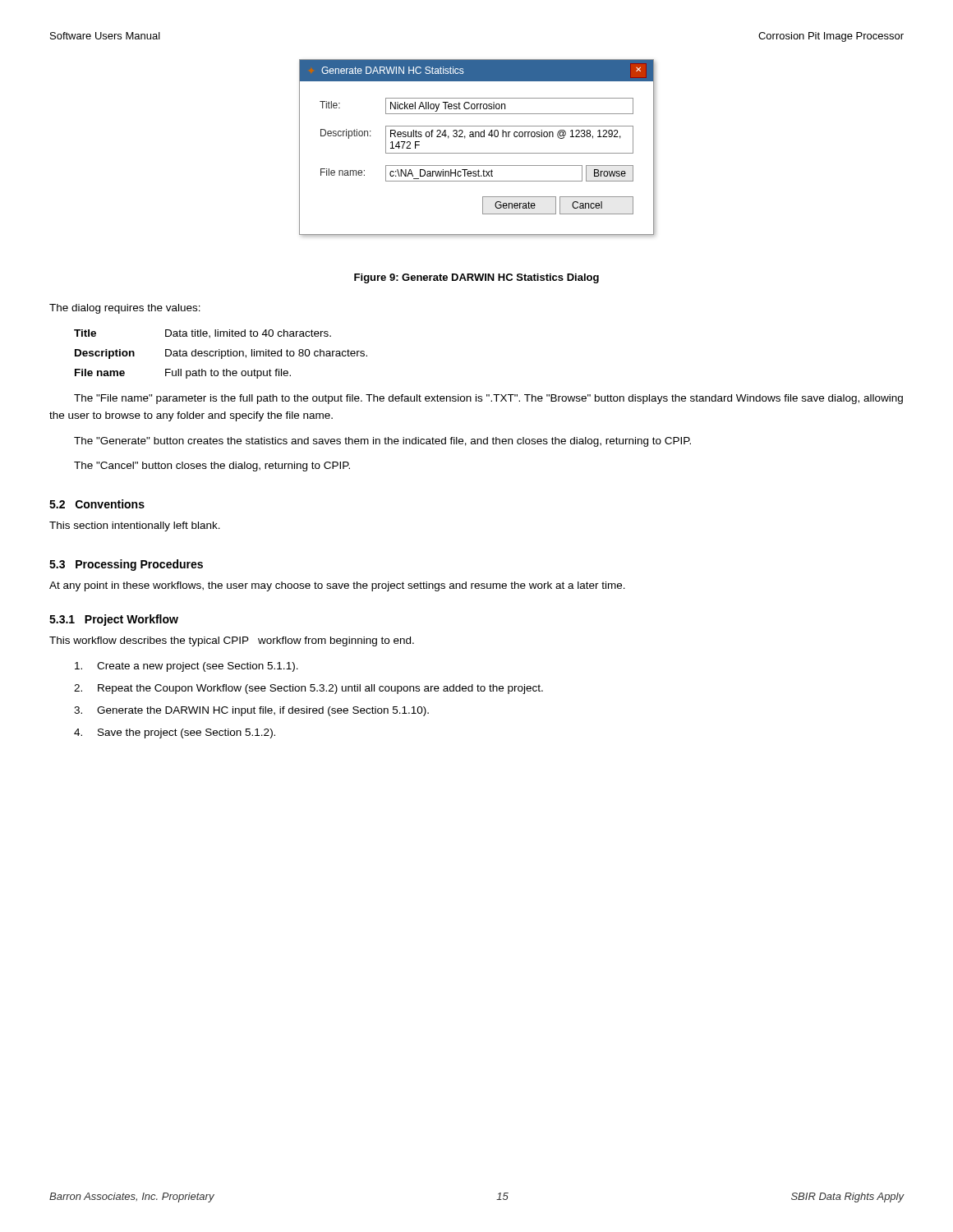Locate the list item that says "File name Full path to the"
This screenshot has width=953, height=1232.
click(x=183, y=373)
